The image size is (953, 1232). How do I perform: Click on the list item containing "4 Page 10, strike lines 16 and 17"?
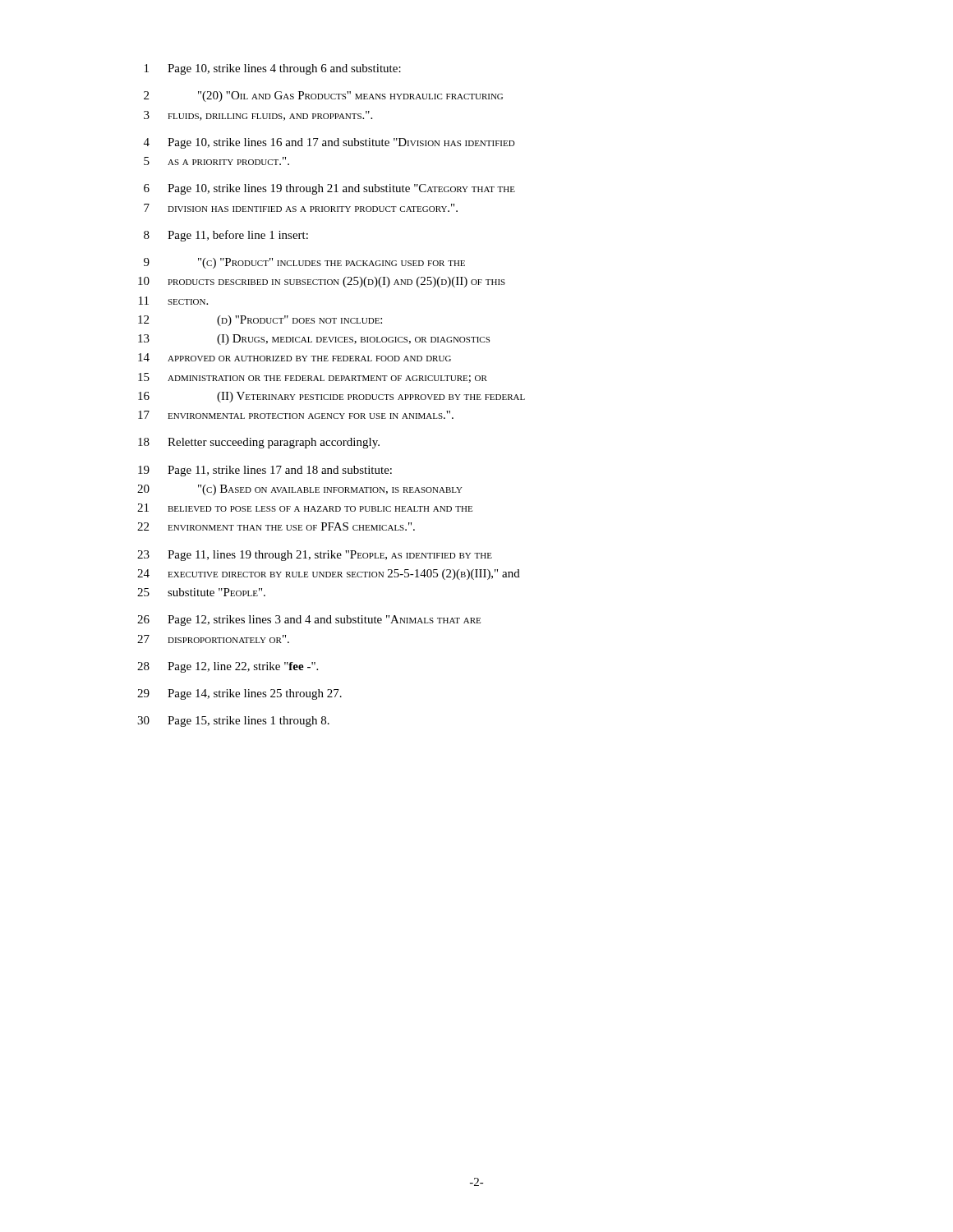[x=472, y=142]
